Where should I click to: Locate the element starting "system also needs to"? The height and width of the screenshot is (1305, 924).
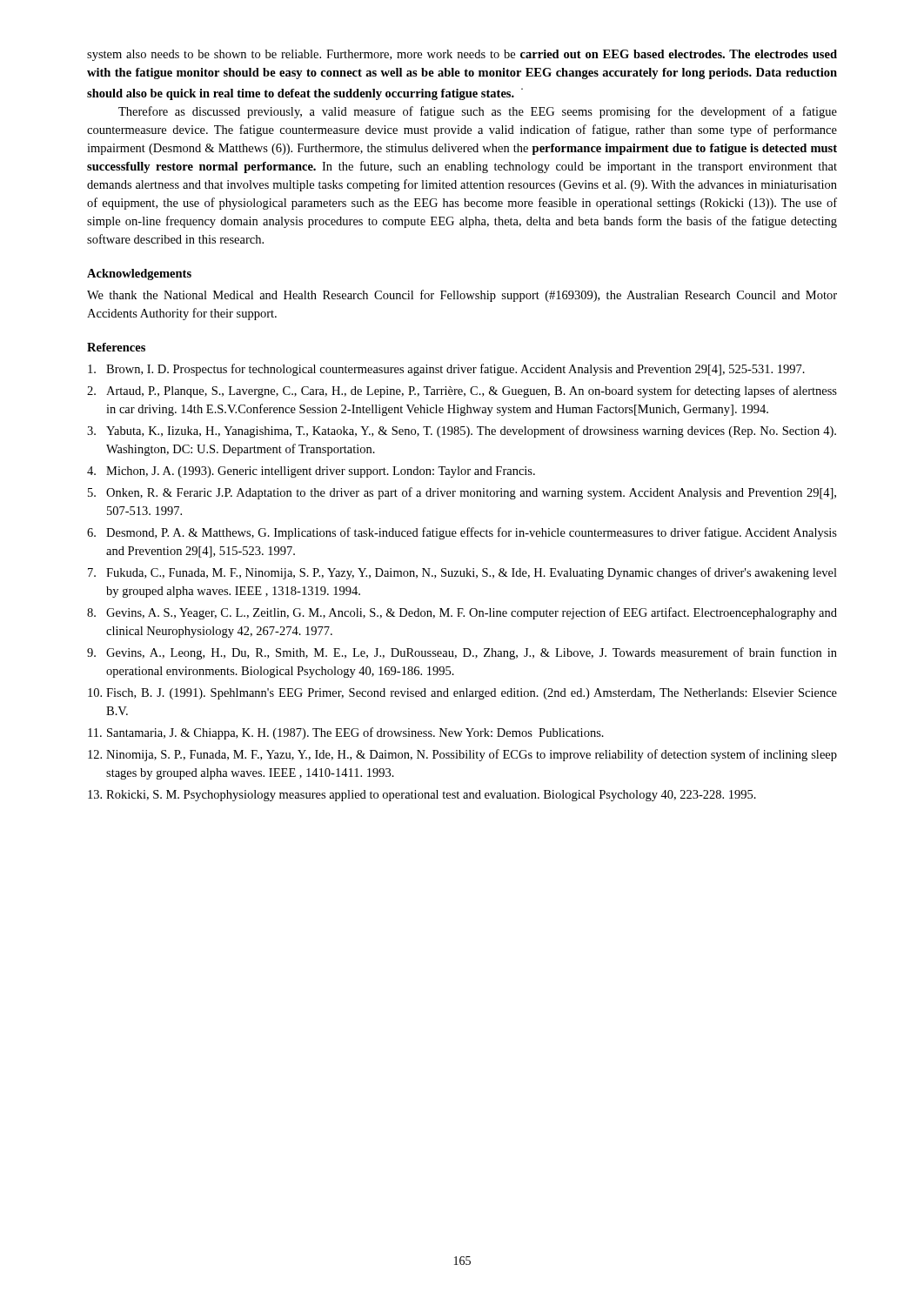point(462,73)
